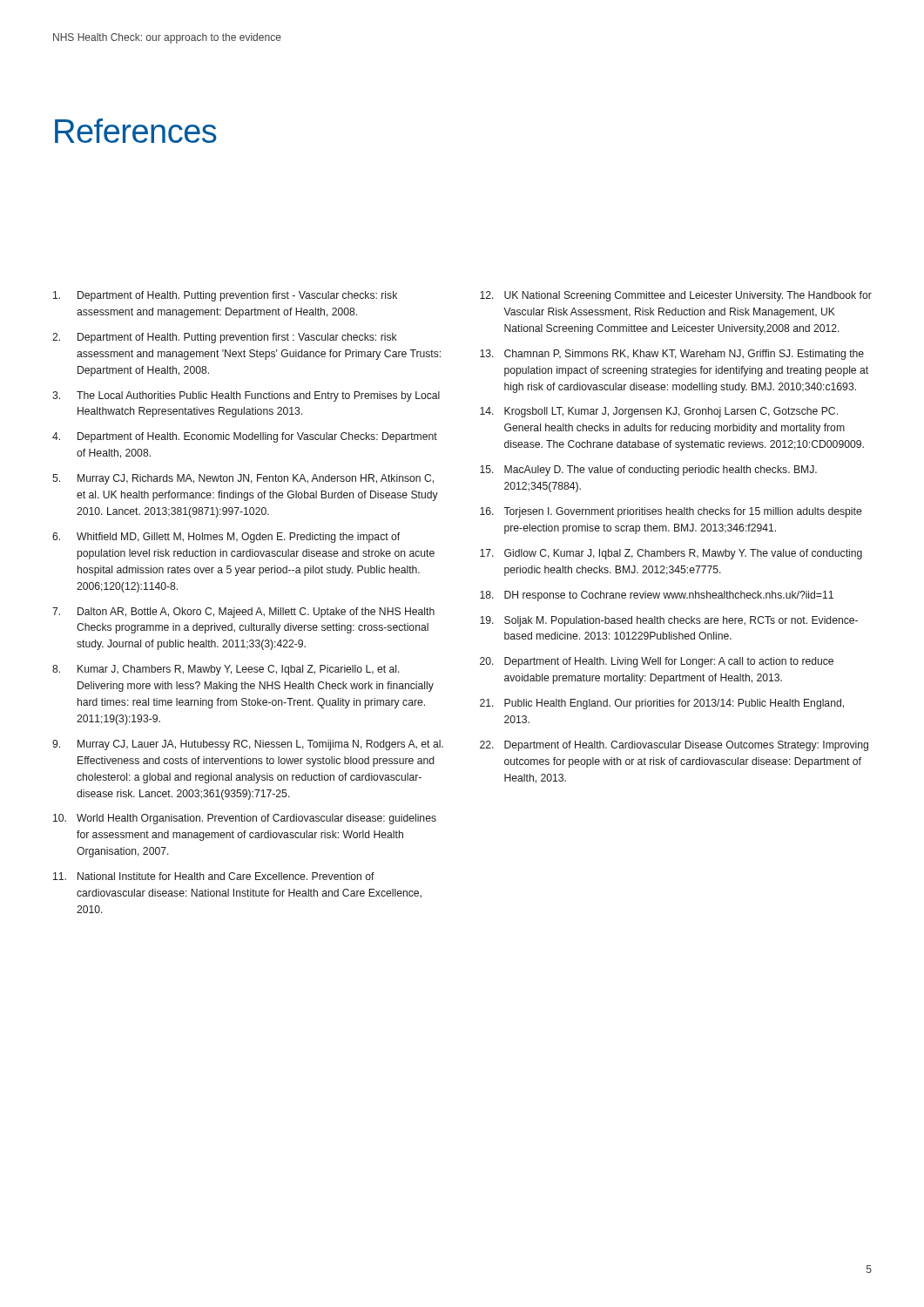
Task: Point to the block beginning "3. The Local Authorities Public"
Action: 248,404
